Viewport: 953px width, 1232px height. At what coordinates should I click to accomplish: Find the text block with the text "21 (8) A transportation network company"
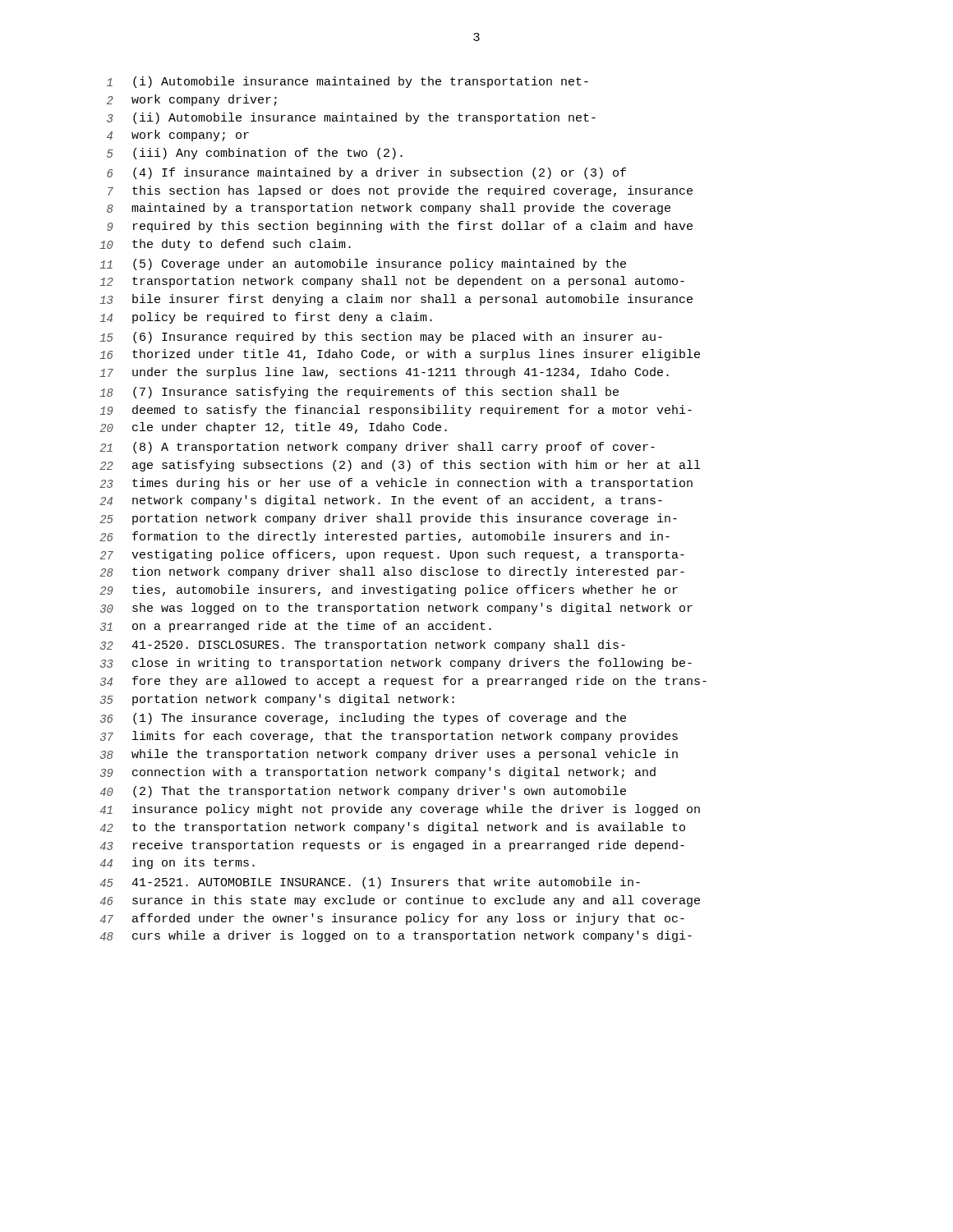point(452,448)
